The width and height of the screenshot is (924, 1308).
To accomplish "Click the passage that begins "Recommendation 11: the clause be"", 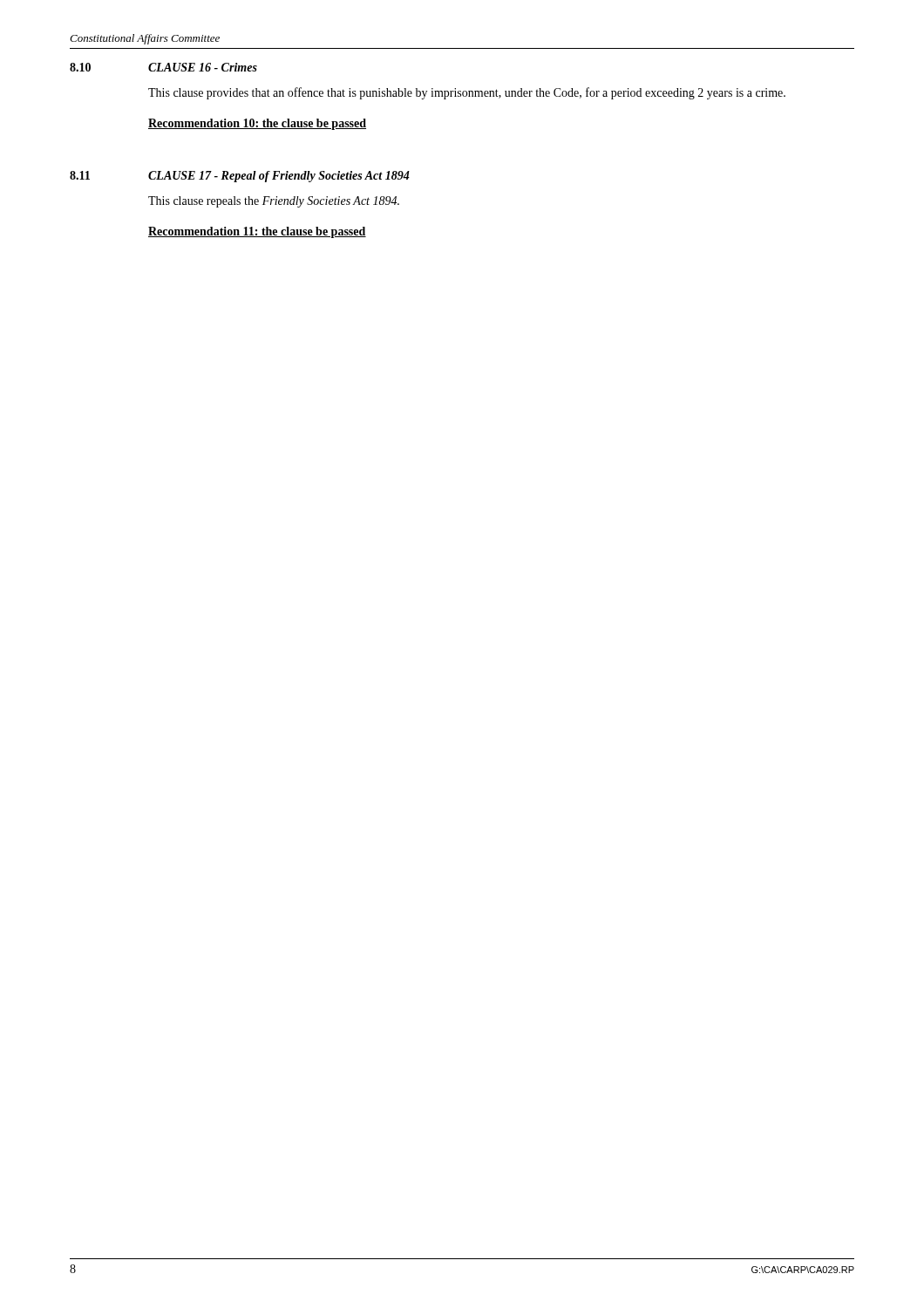I will (x=257, y=232).
